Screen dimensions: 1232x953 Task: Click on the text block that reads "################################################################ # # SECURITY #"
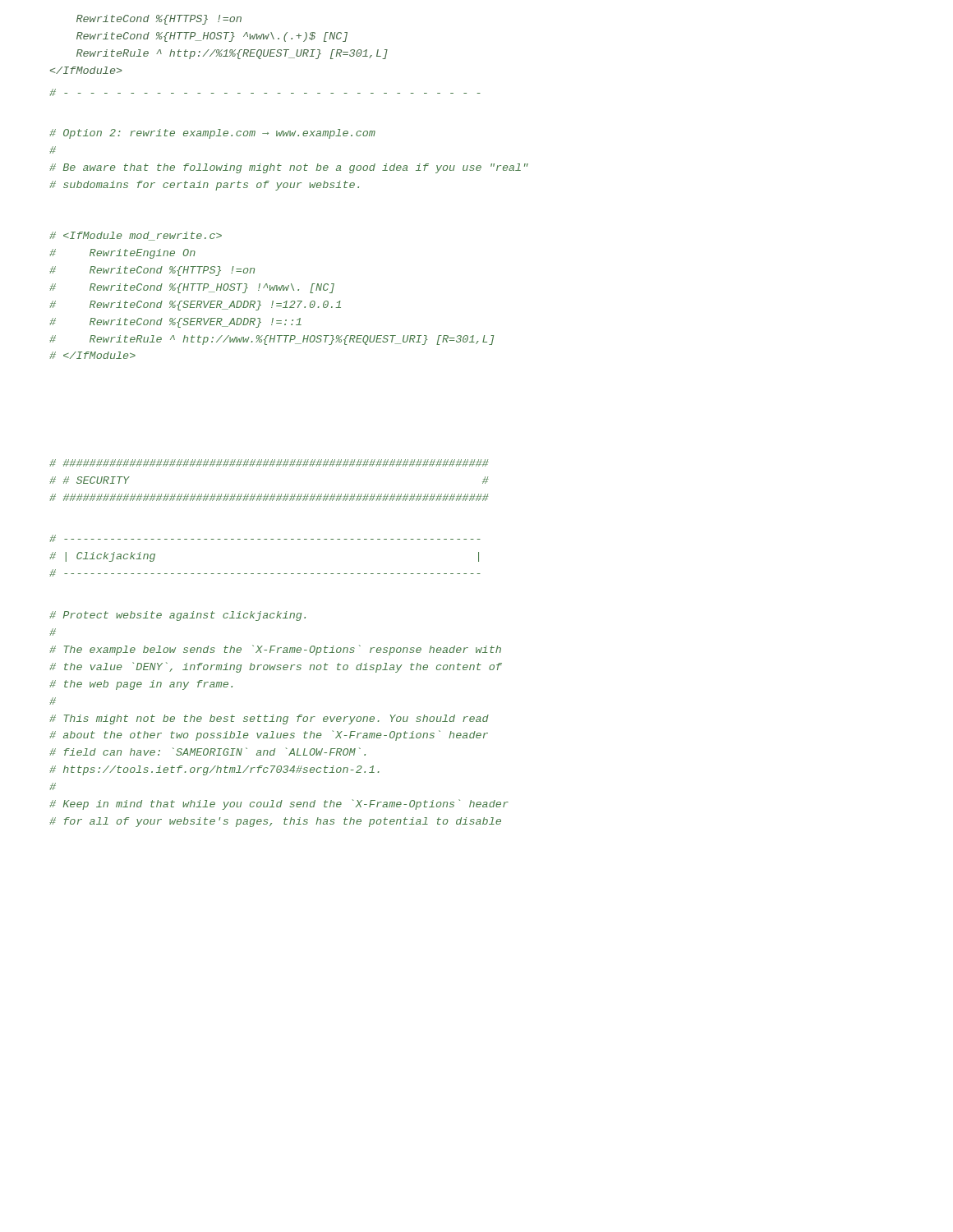click(x=269, y=463)
